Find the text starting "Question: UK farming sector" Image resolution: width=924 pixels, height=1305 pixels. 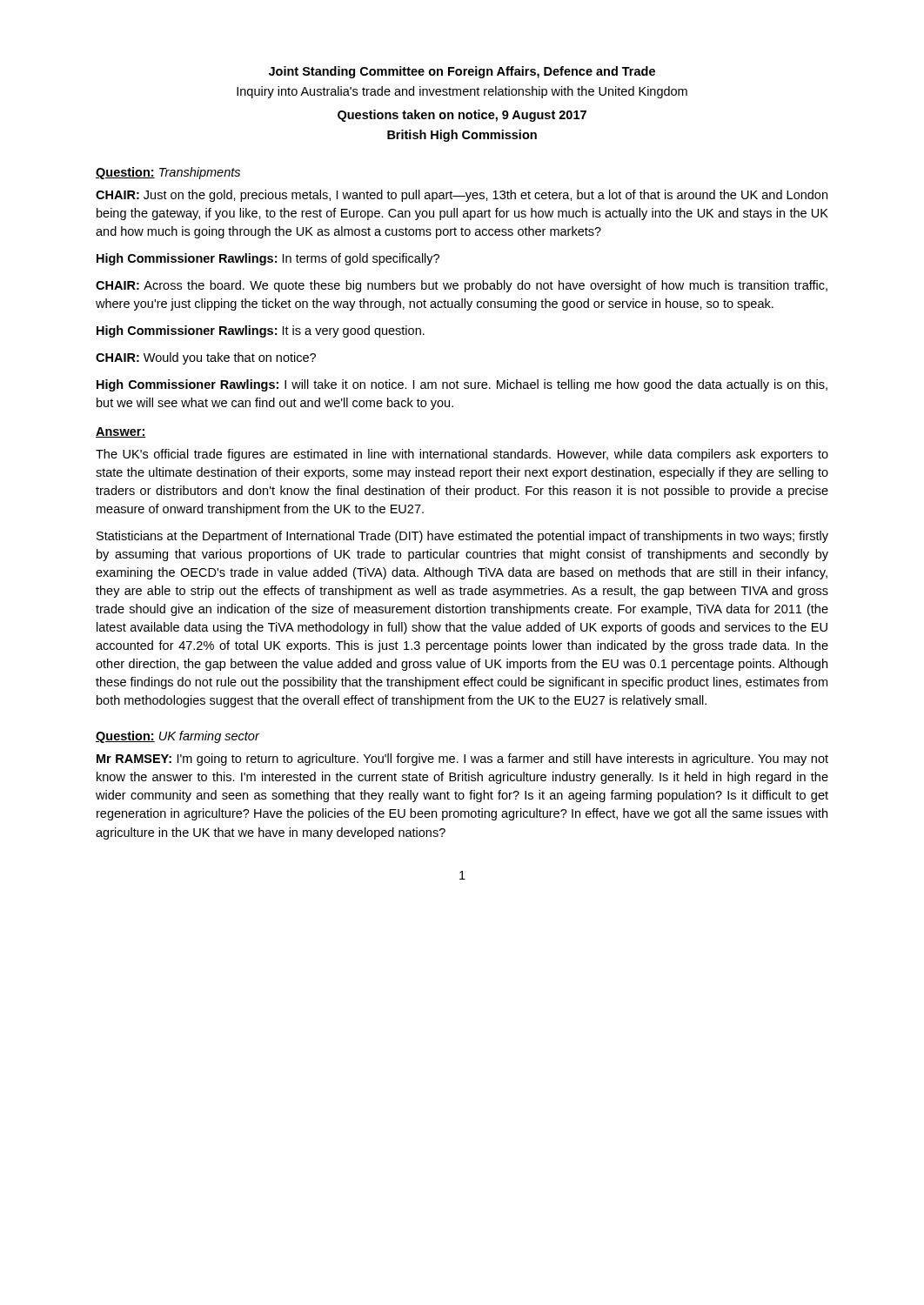[177, 736]
